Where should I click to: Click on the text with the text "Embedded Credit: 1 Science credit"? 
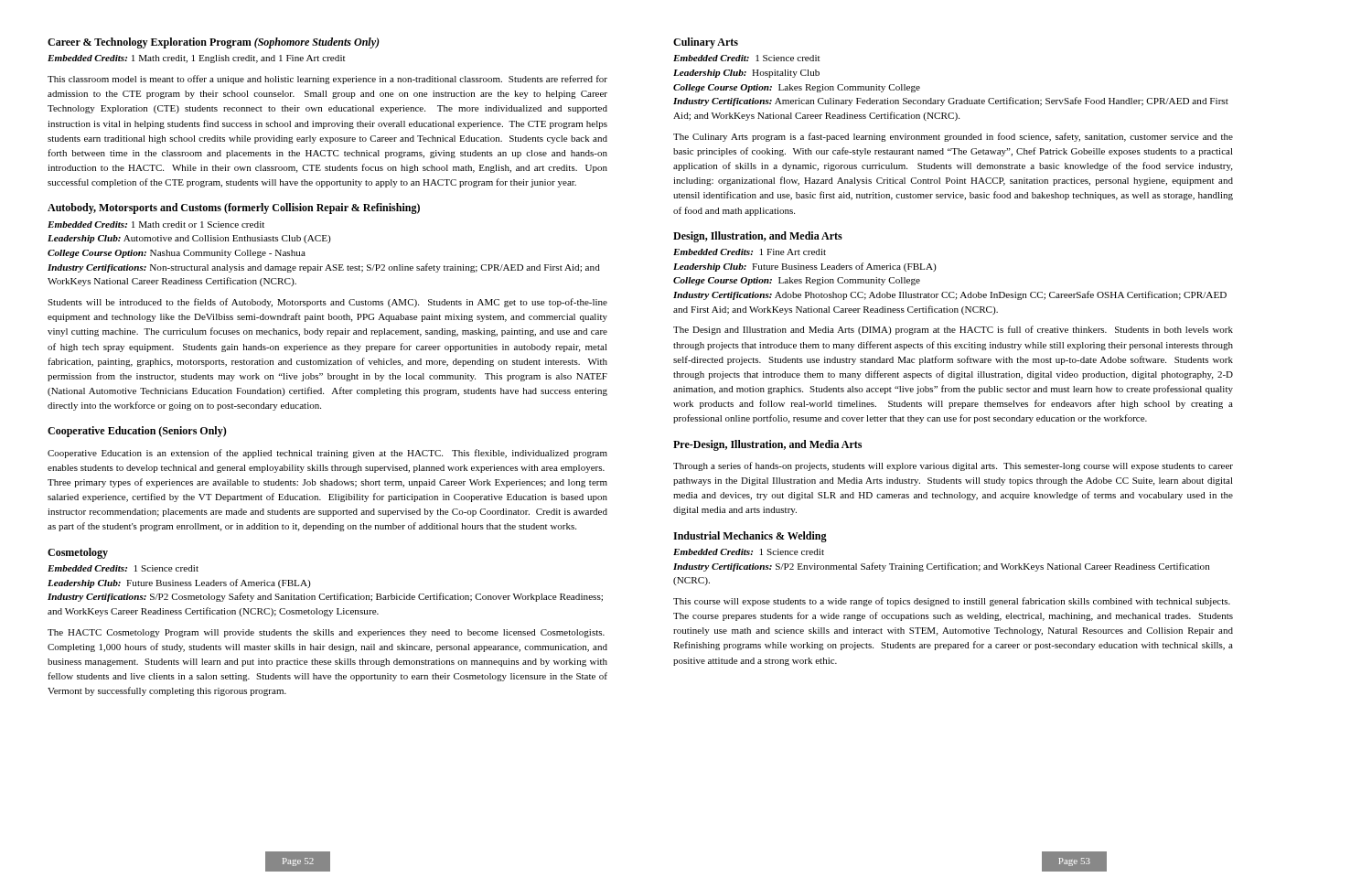(x=747, y=58)
